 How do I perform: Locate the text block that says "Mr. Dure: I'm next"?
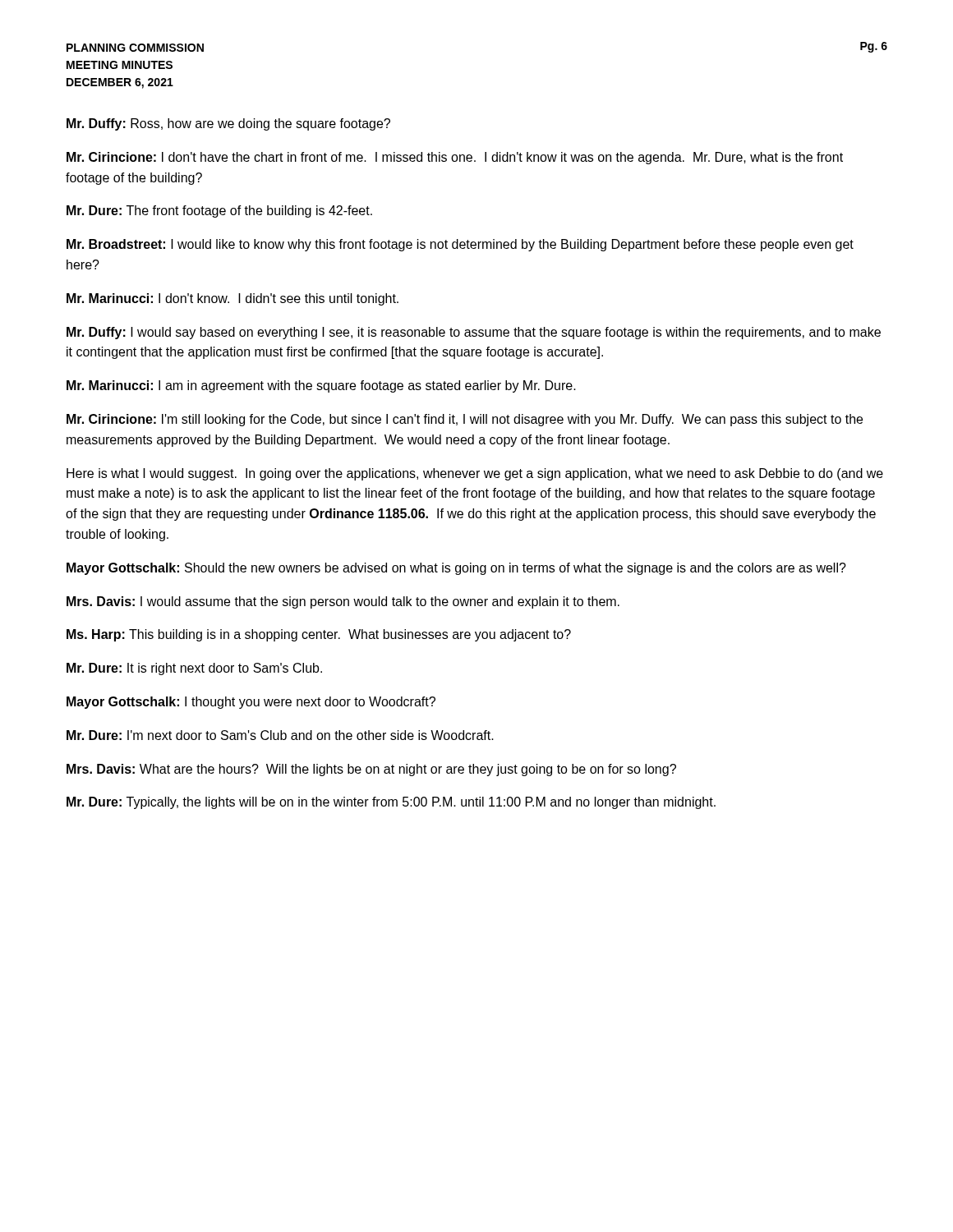point(280,735)
